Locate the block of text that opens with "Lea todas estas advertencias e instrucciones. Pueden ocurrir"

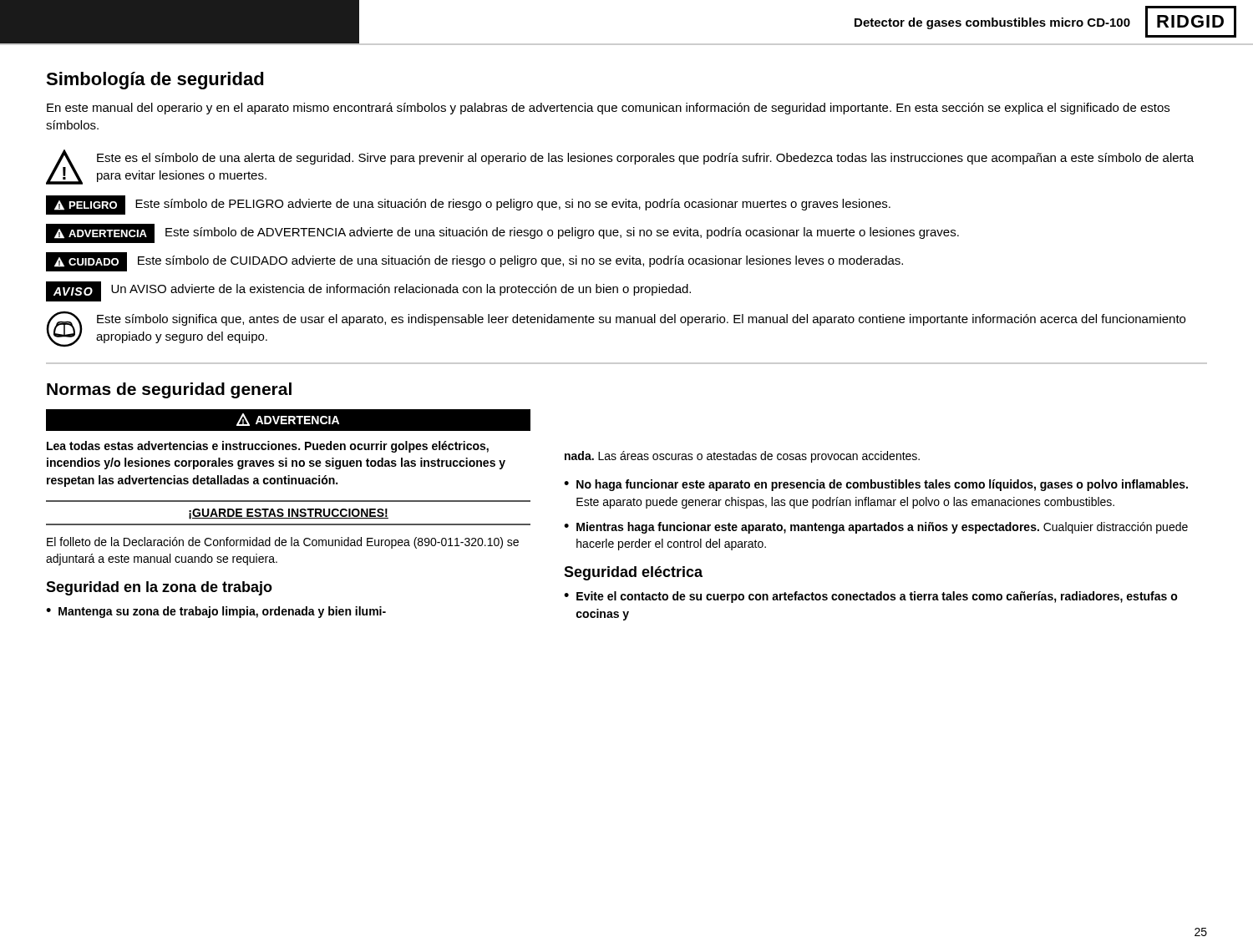point(288,463)
